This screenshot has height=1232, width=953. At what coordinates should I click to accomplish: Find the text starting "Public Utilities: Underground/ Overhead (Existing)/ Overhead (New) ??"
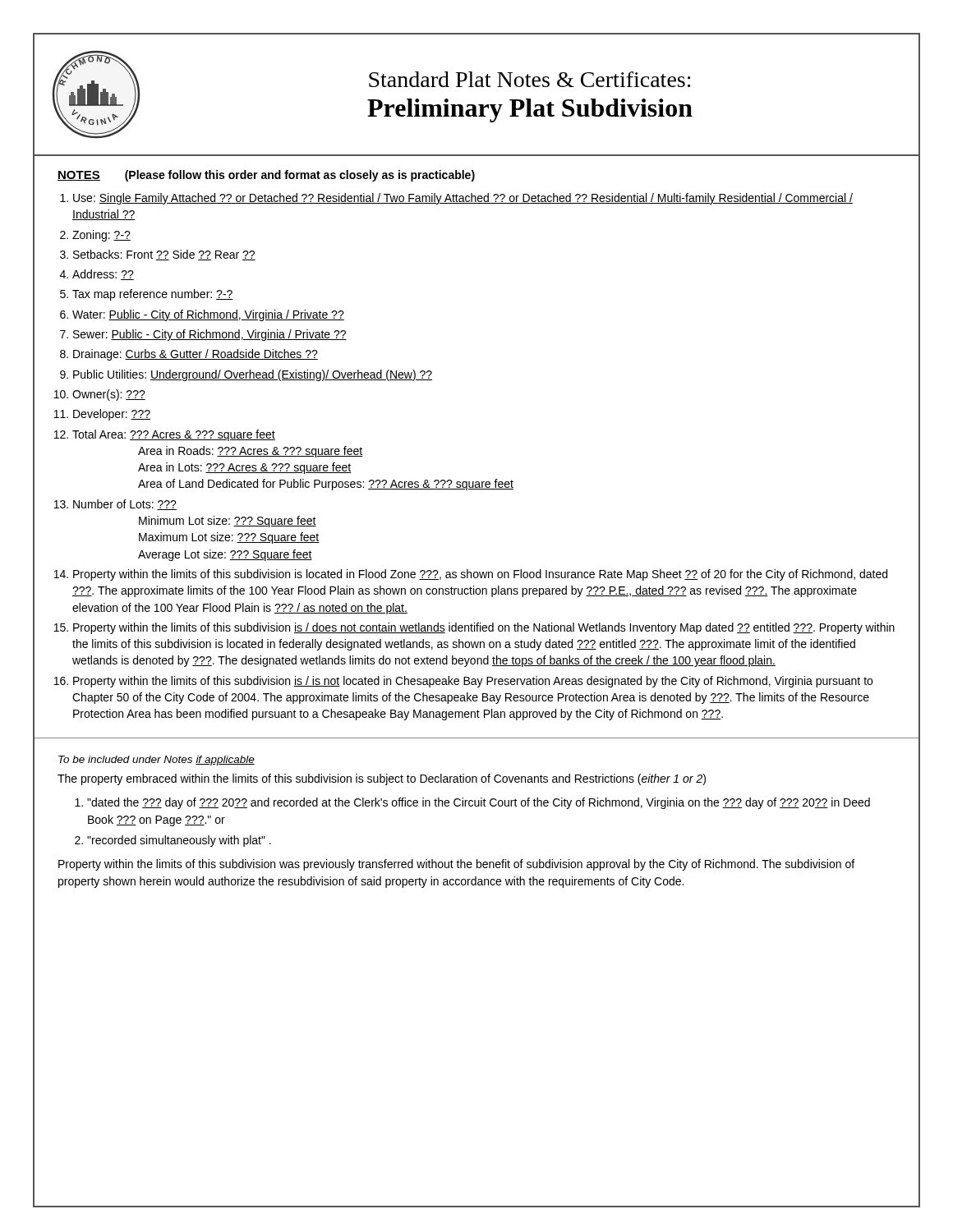coord(252,374)
